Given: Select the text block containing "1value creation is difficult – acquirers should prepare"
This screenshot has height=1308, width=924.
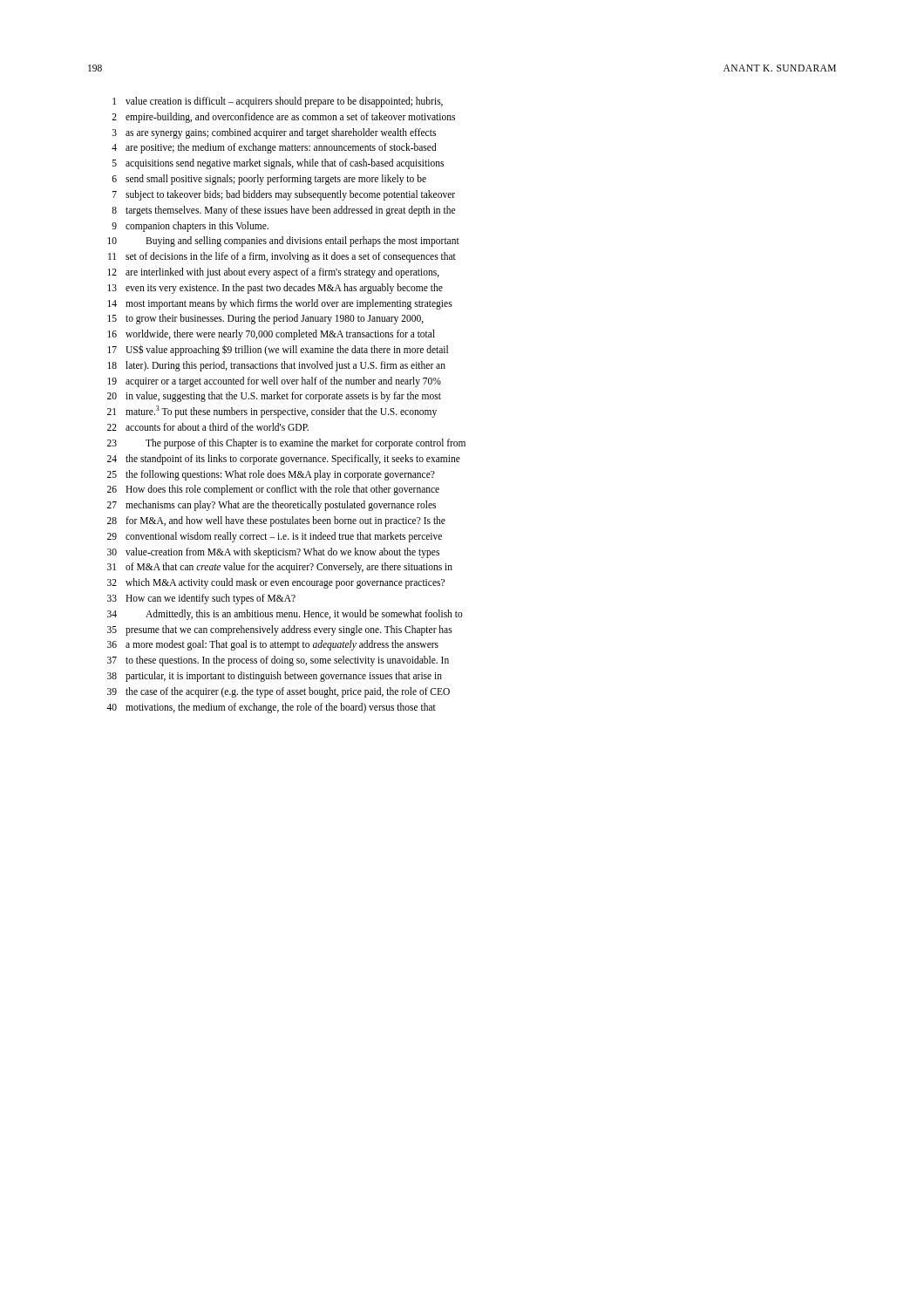Looking at the screenshot, I should [278, 102].
